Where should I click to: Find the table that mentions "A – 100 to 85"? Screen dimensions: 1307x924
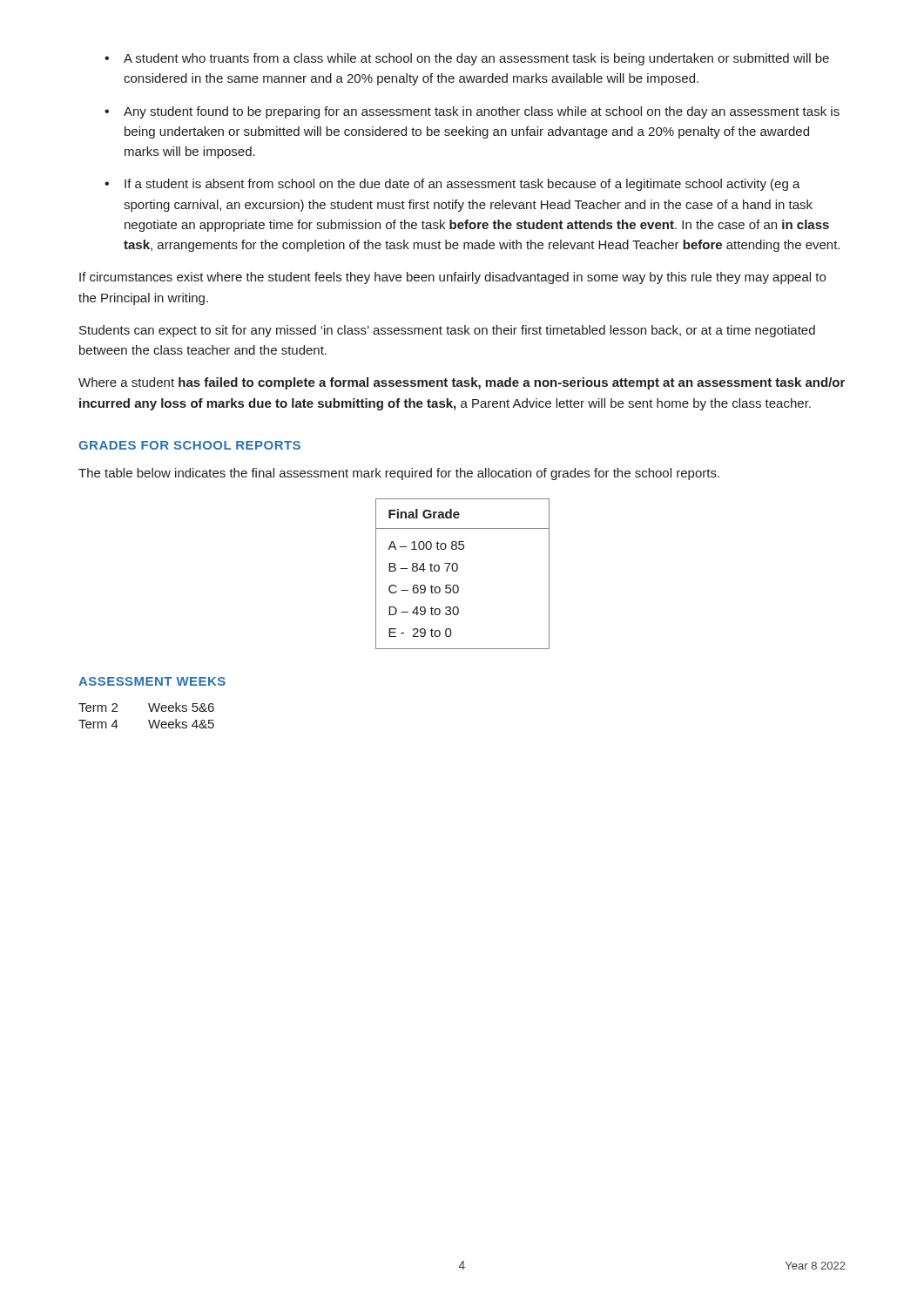tap(462, 574)
